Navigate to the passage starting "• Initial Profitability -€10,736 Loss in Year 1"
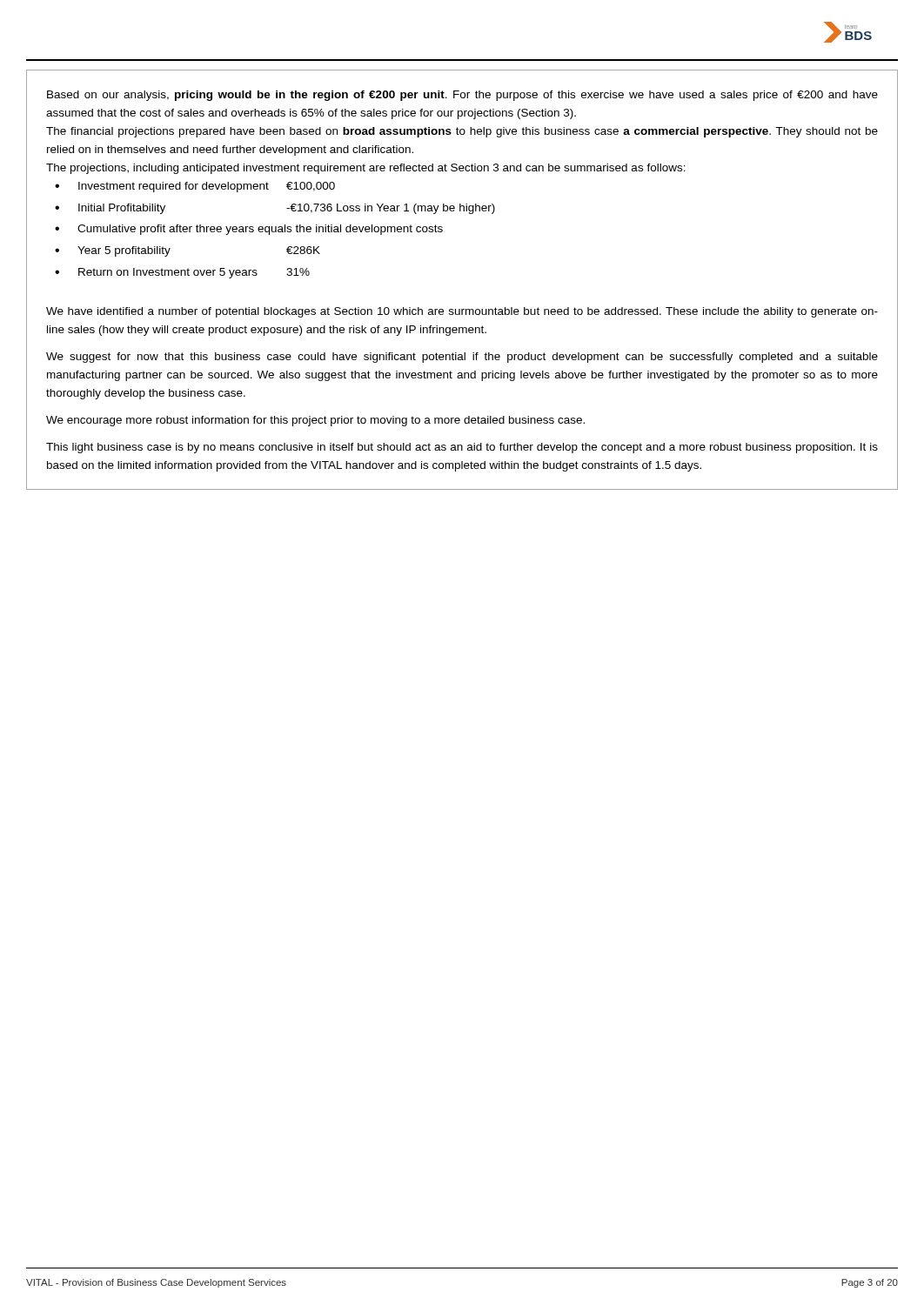The height and width of the screenshot is (1305, 924). [x=275, y=208]
